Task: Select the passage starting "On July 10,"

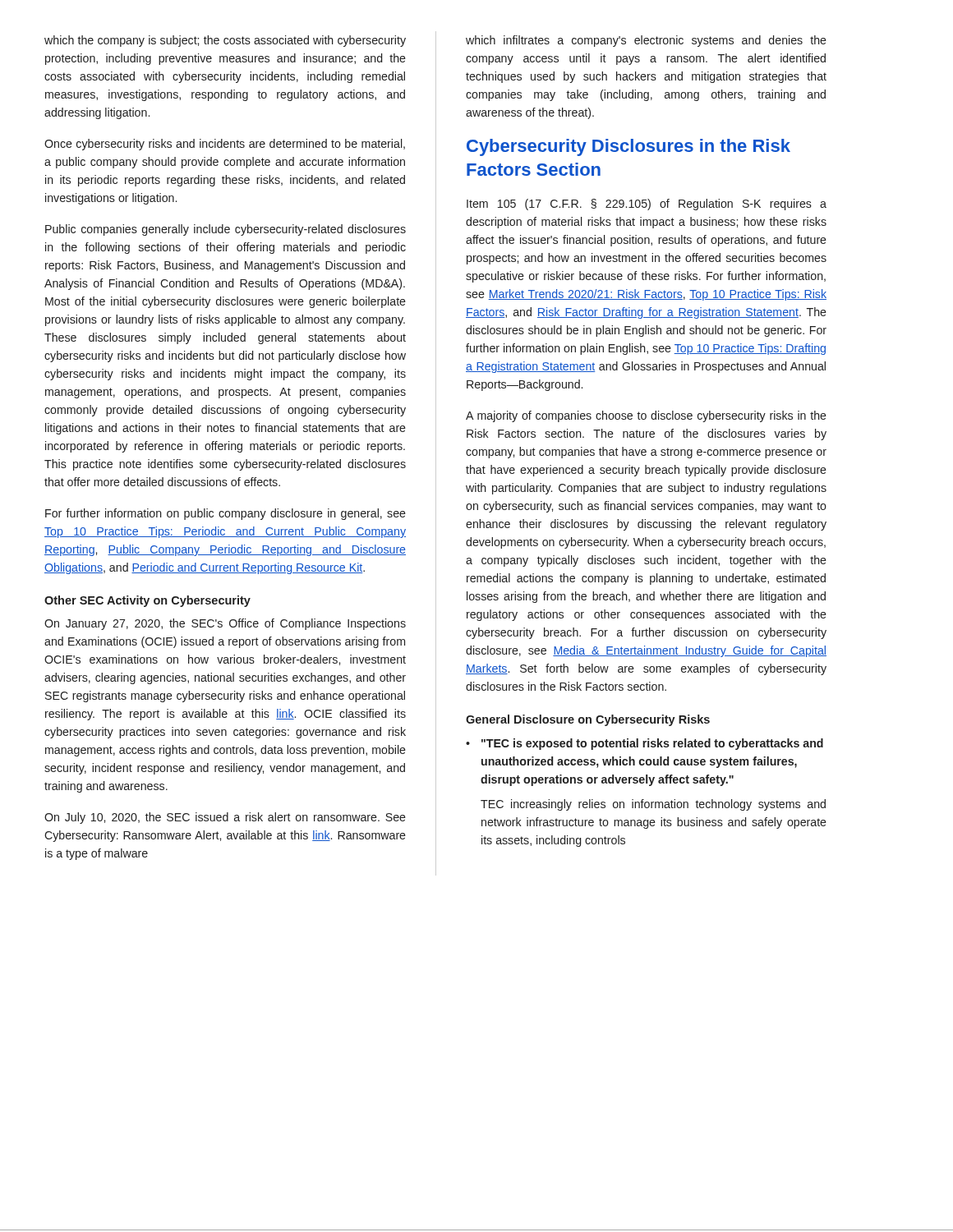Action: click(225, 836)
